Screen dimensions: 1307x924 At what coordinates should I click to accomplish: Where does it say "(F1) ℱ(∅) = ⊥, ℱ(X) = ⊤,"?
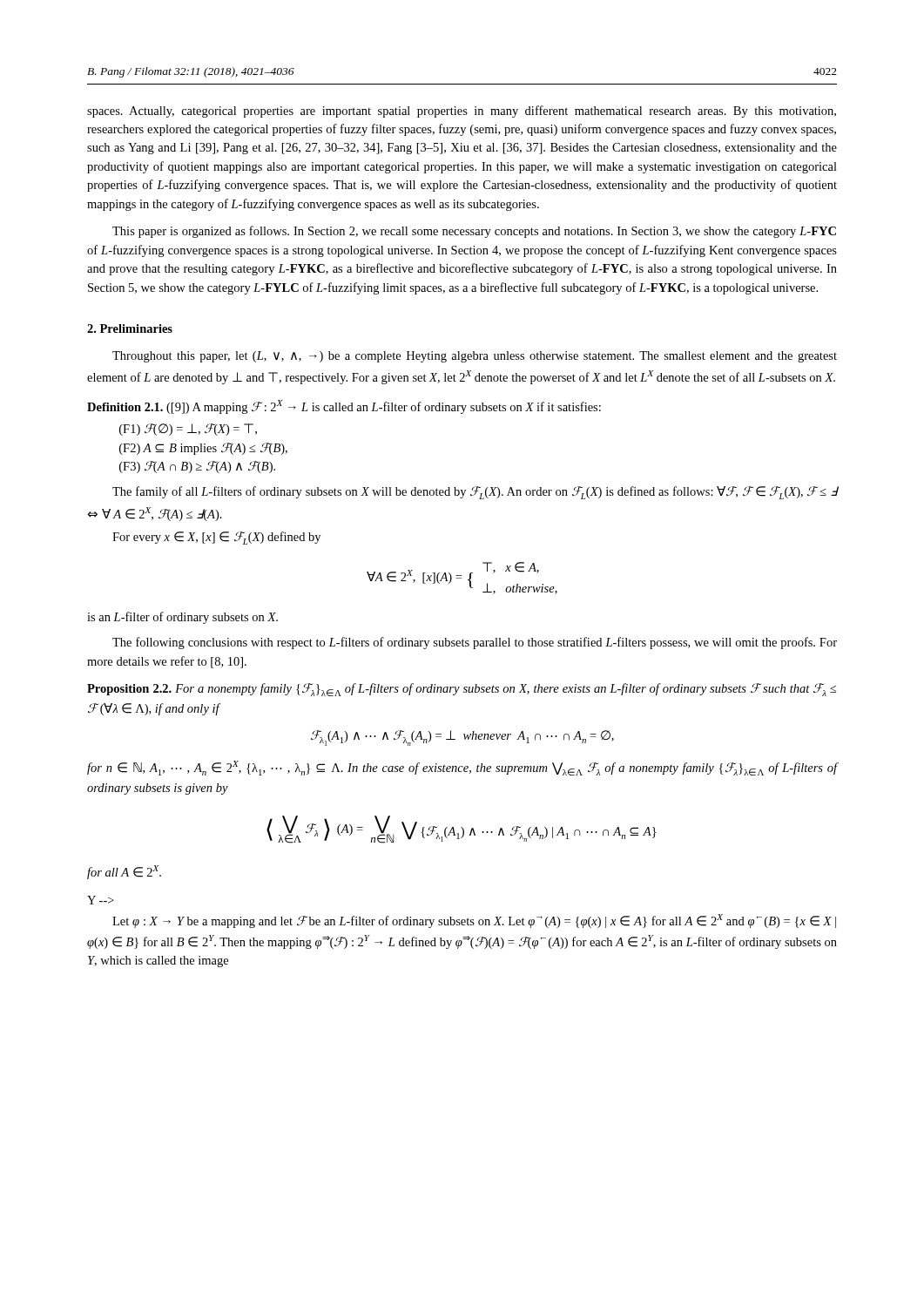click(x=188, y=429)
